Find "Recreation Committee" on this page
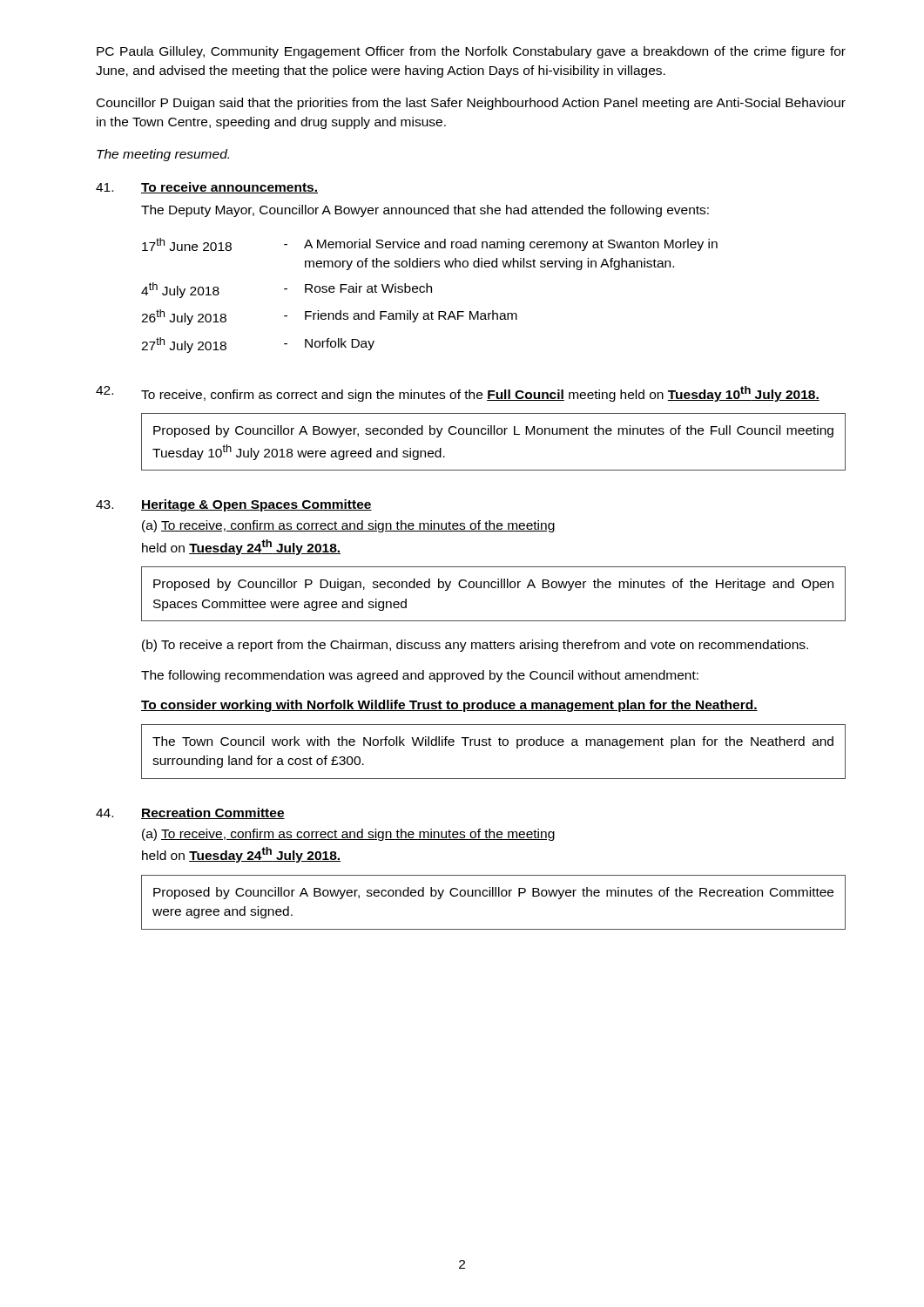The image size is (924, 1307). pos(213,812)
